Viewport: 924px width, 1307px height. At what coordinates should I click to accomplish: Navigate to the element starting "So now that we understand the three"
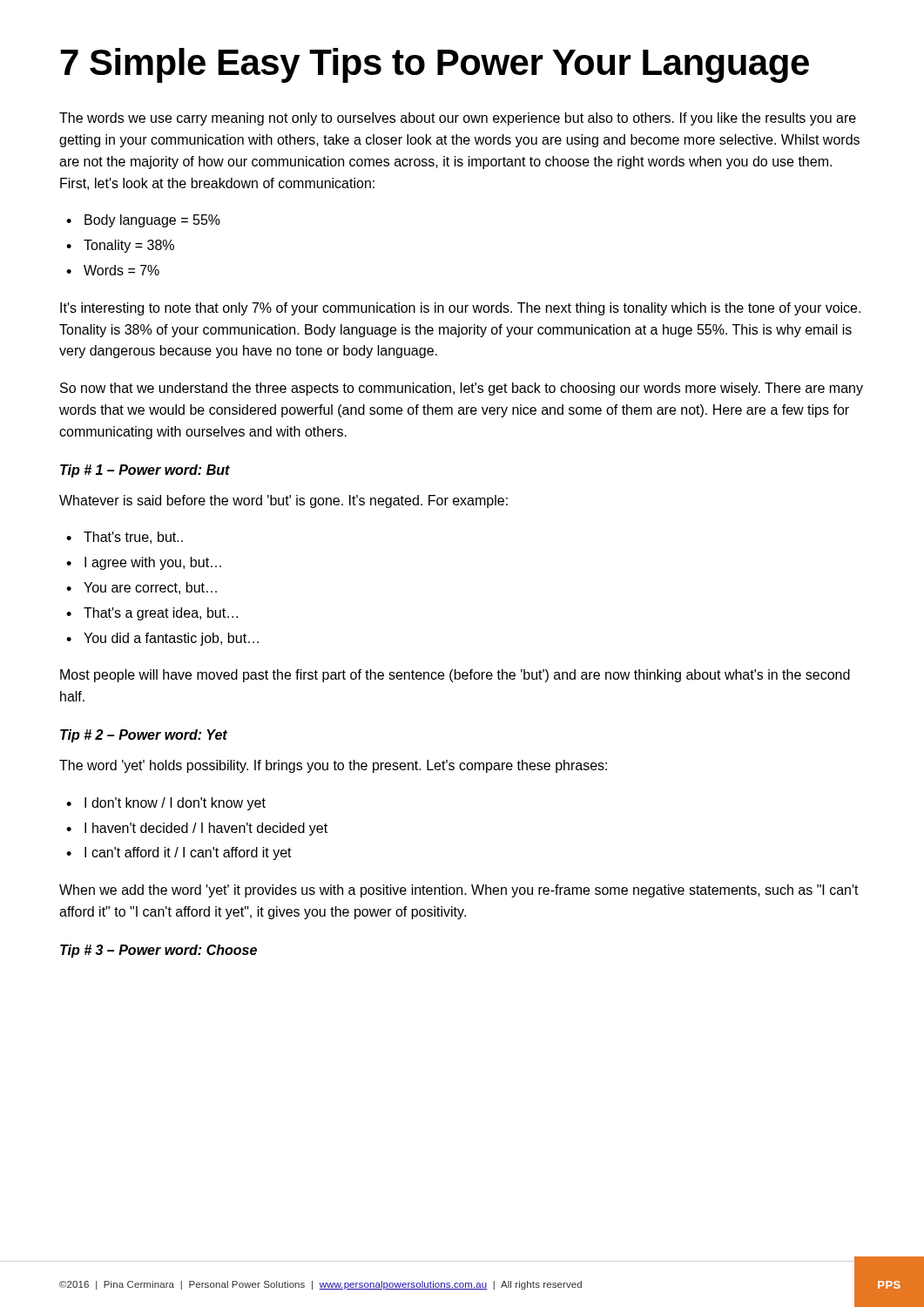pyautogui.click(x=462, y=411)
